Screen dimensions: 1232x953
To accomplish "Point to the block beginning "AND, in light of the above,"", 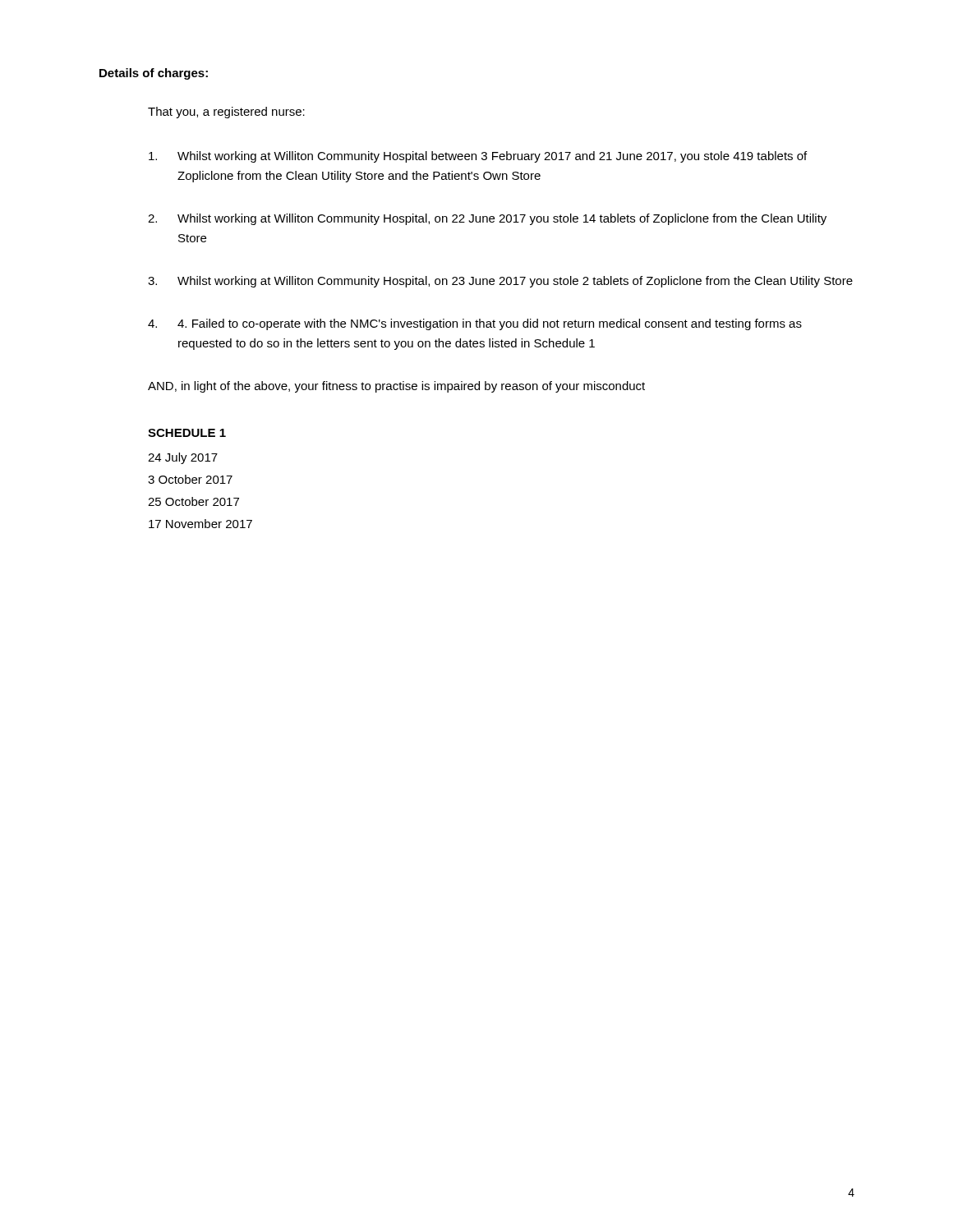I will [397, 385].
